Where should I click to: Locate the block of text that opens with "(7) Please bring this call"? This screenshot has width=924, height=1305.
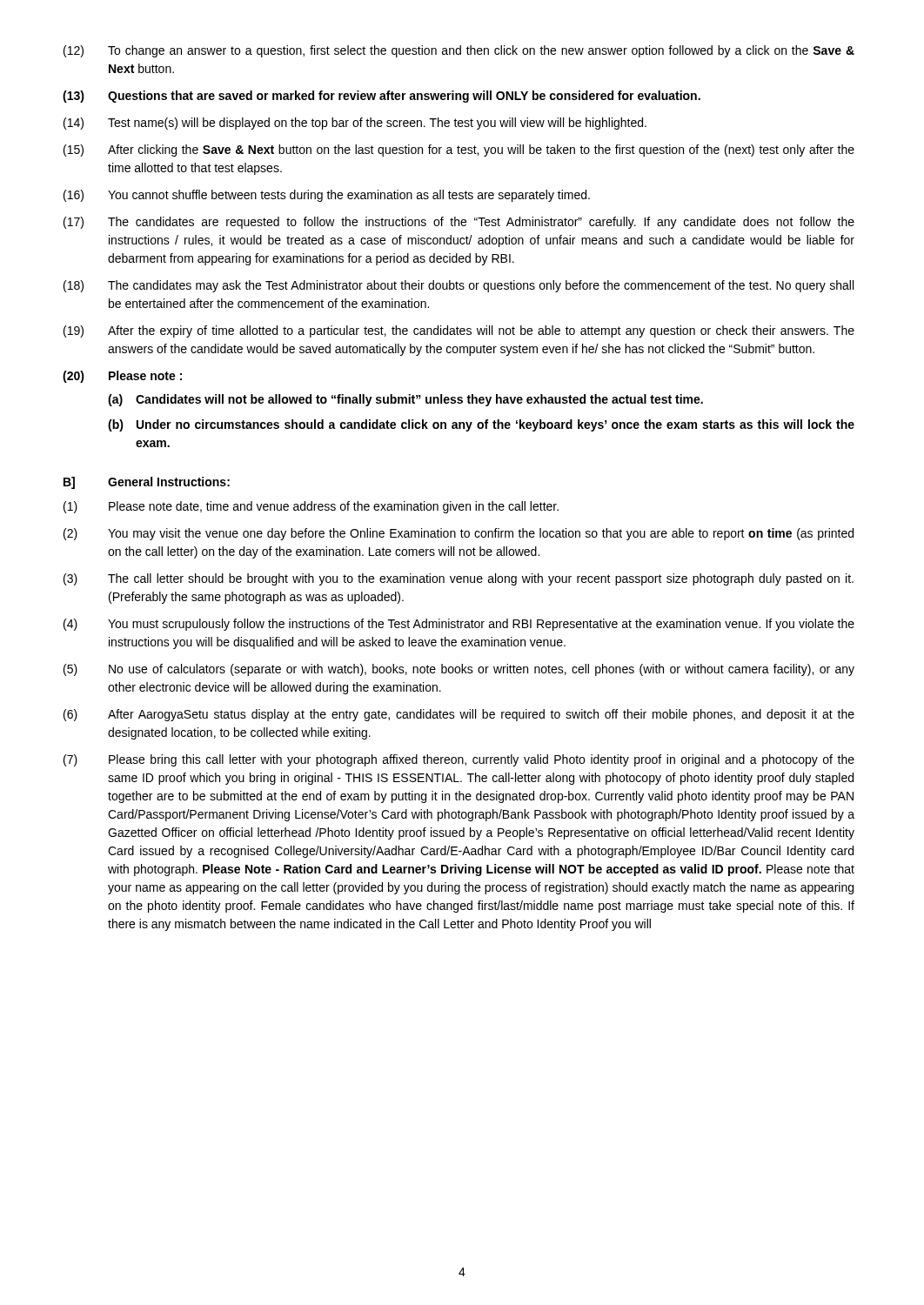click(459, 842)
